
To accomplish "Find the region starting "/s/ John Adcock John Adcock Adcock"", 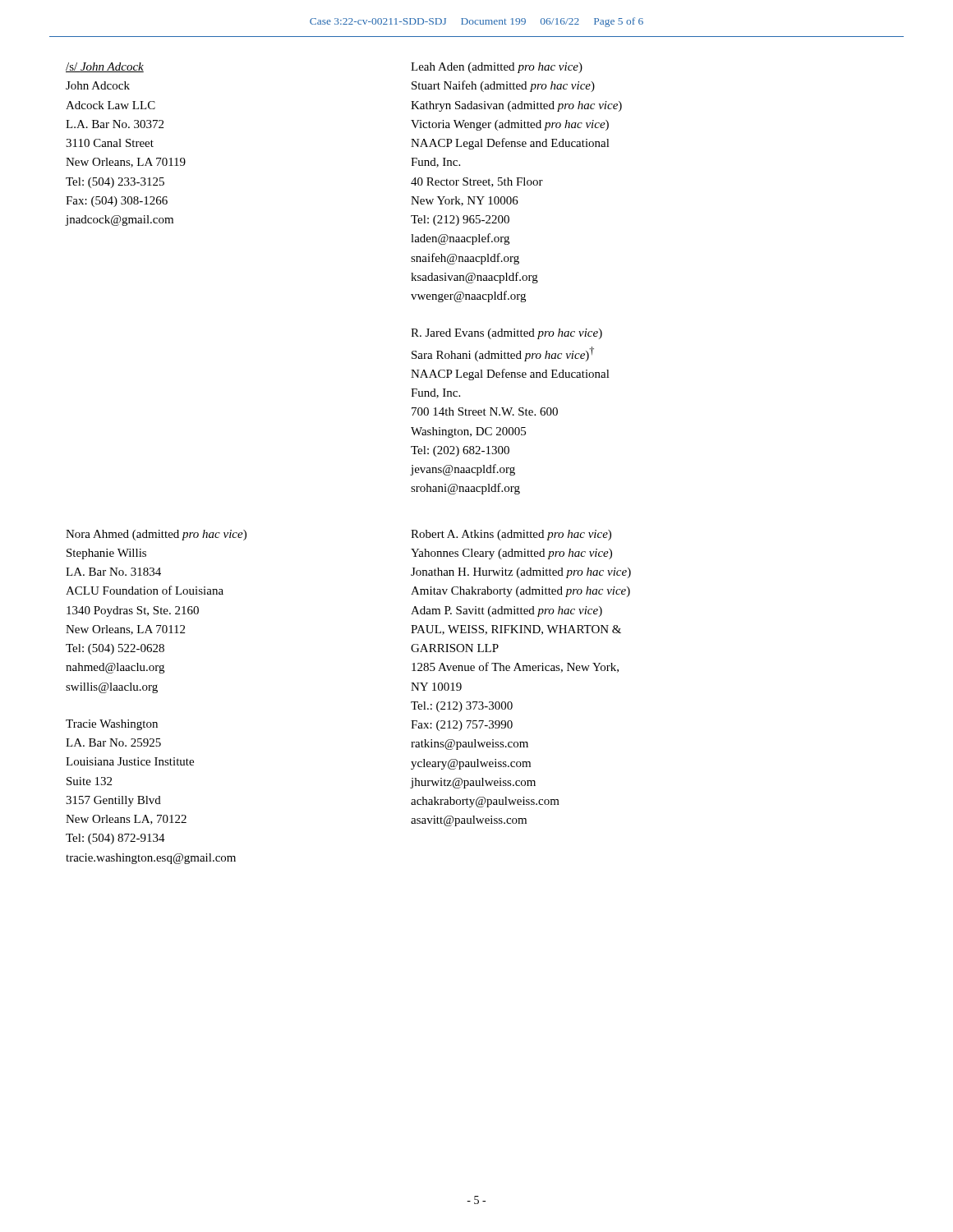I will (x=126, y=143).
